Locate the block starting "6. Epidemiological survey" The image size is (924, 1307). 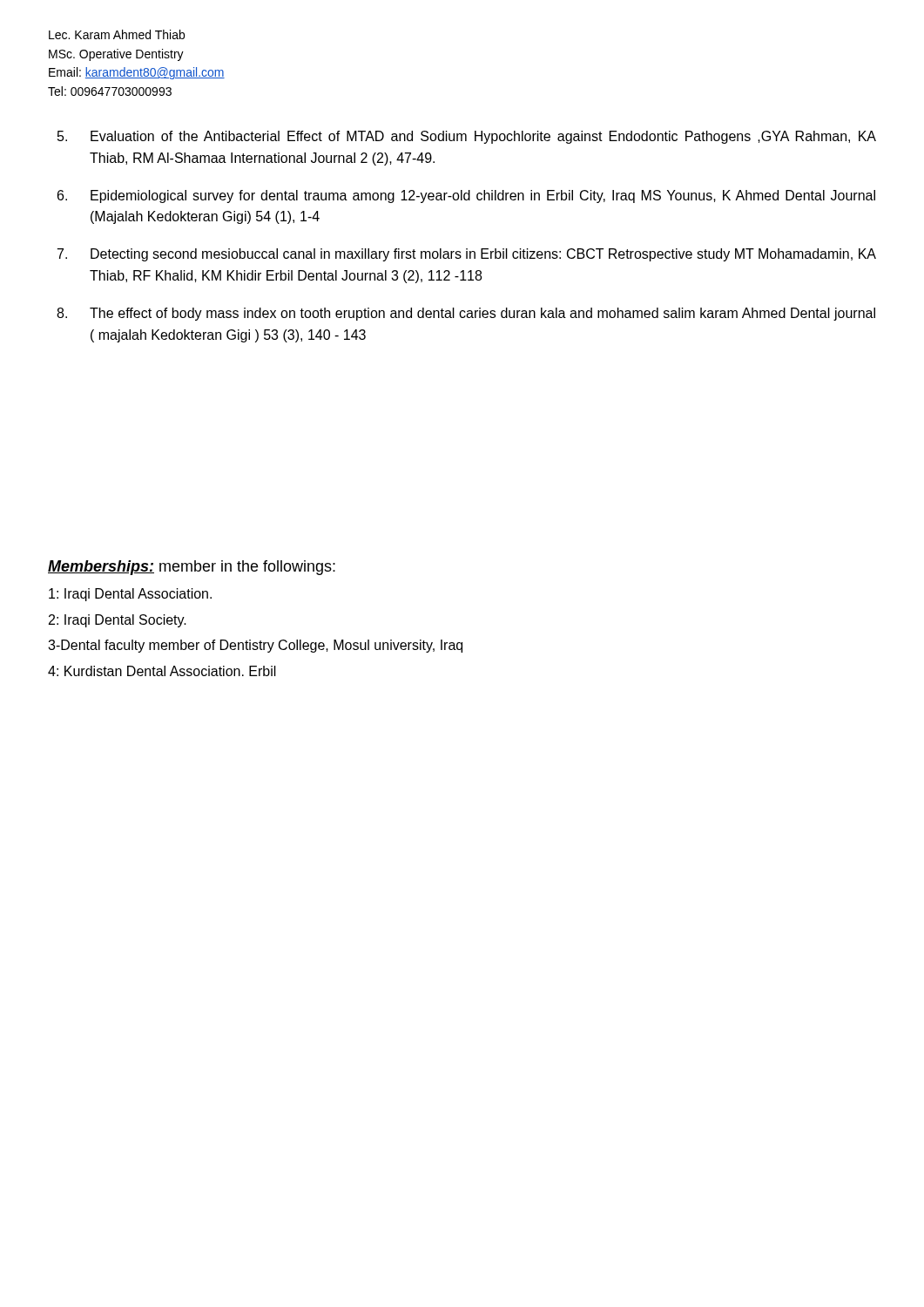click(462, 207)
